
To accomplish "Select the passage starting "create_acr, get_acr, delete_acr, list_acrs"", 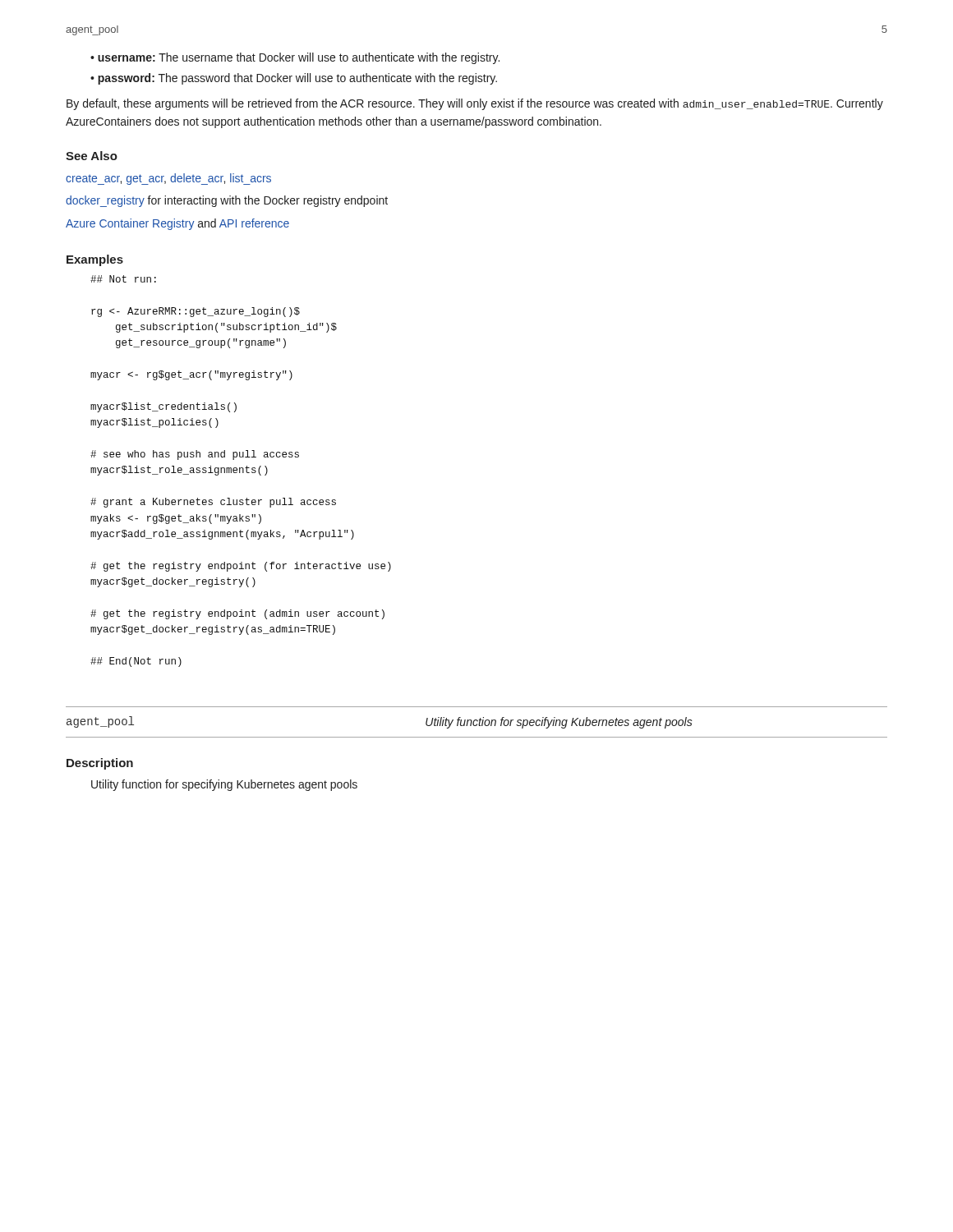I will tap(169, 178).
